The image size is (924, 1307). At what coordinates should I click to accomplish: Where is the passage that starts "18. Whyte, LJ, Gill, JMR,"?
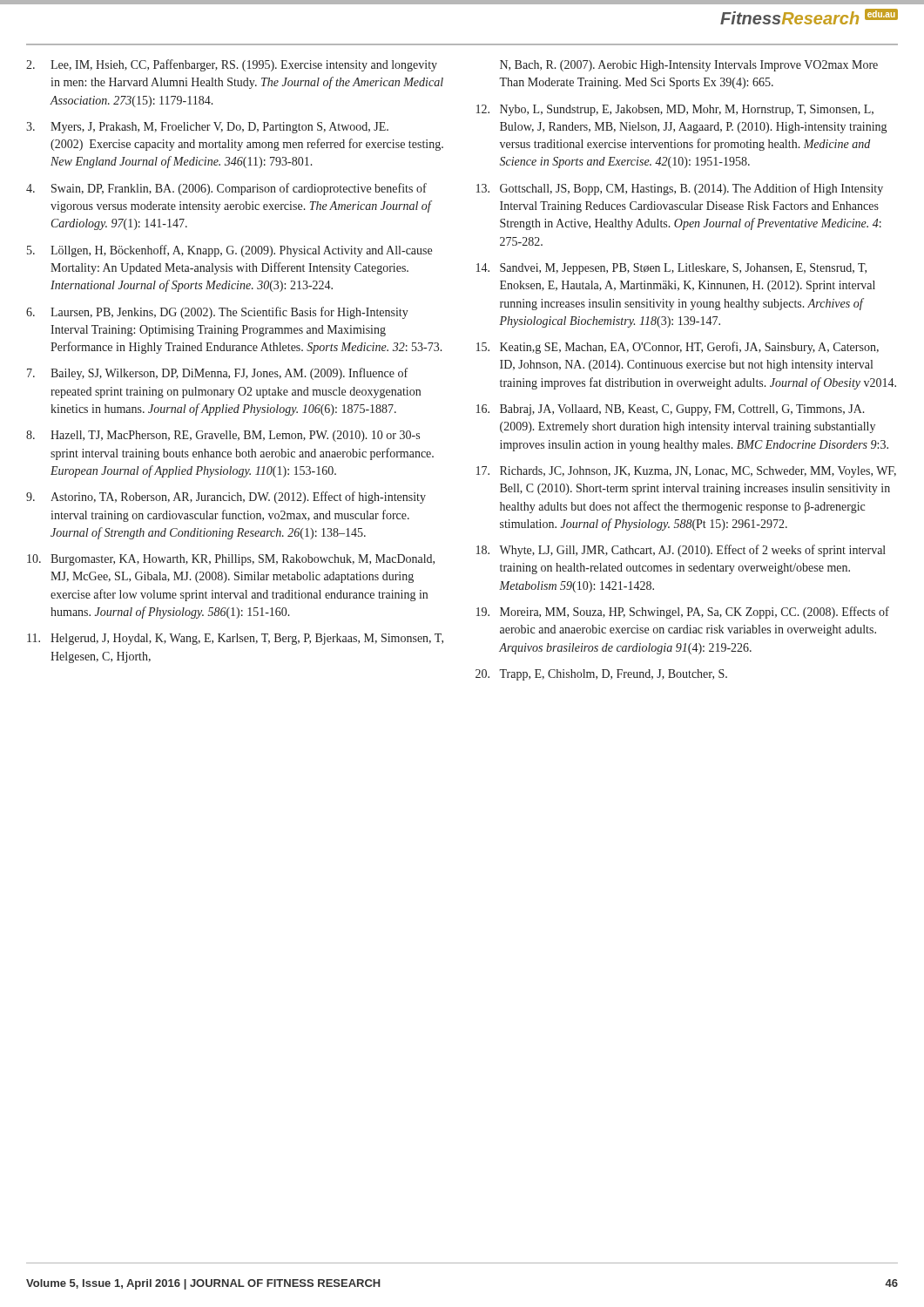[x=686, y=569]
